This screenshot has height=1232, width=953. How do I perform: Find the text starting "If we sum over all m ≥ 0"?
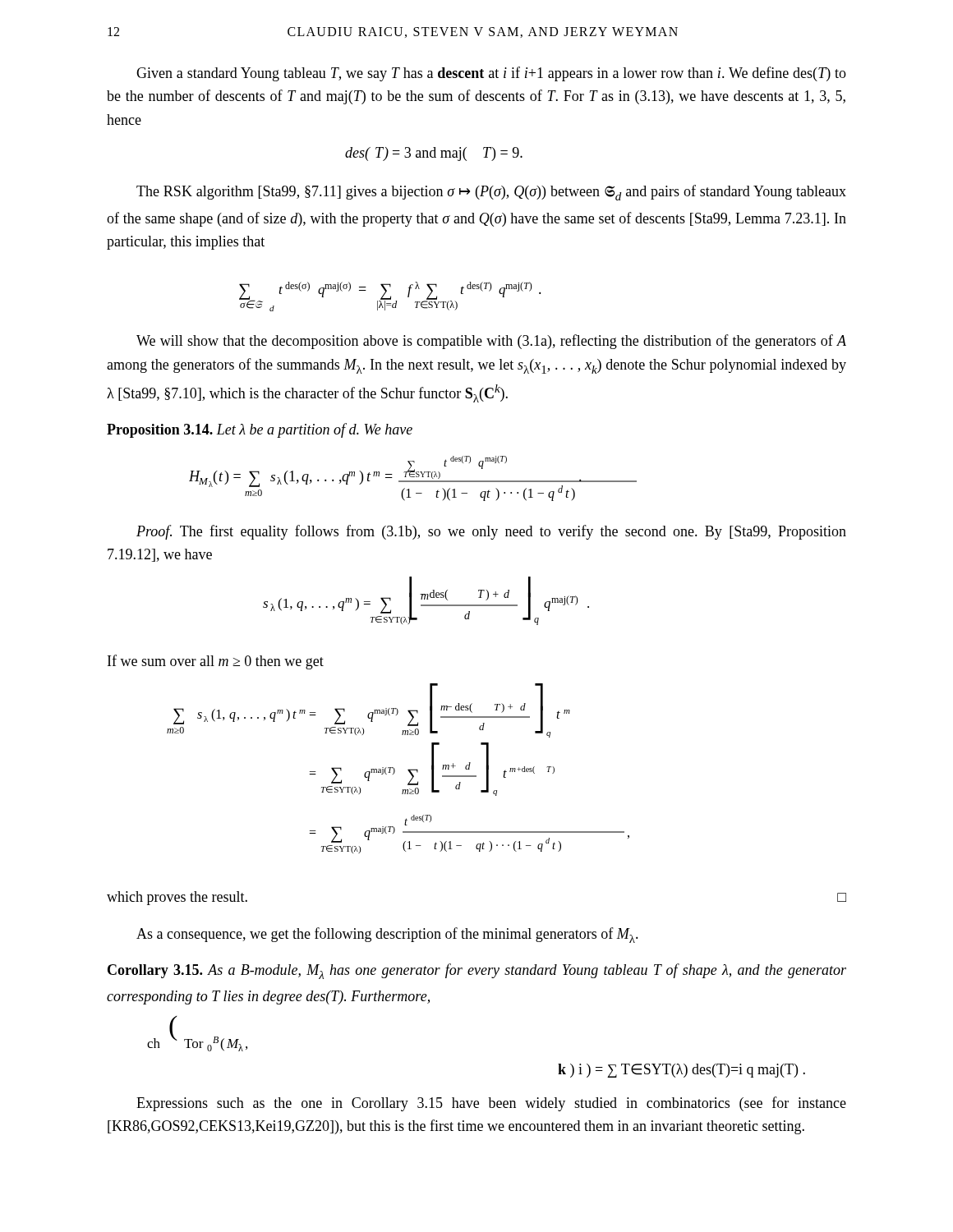click(x=215, y=661)
